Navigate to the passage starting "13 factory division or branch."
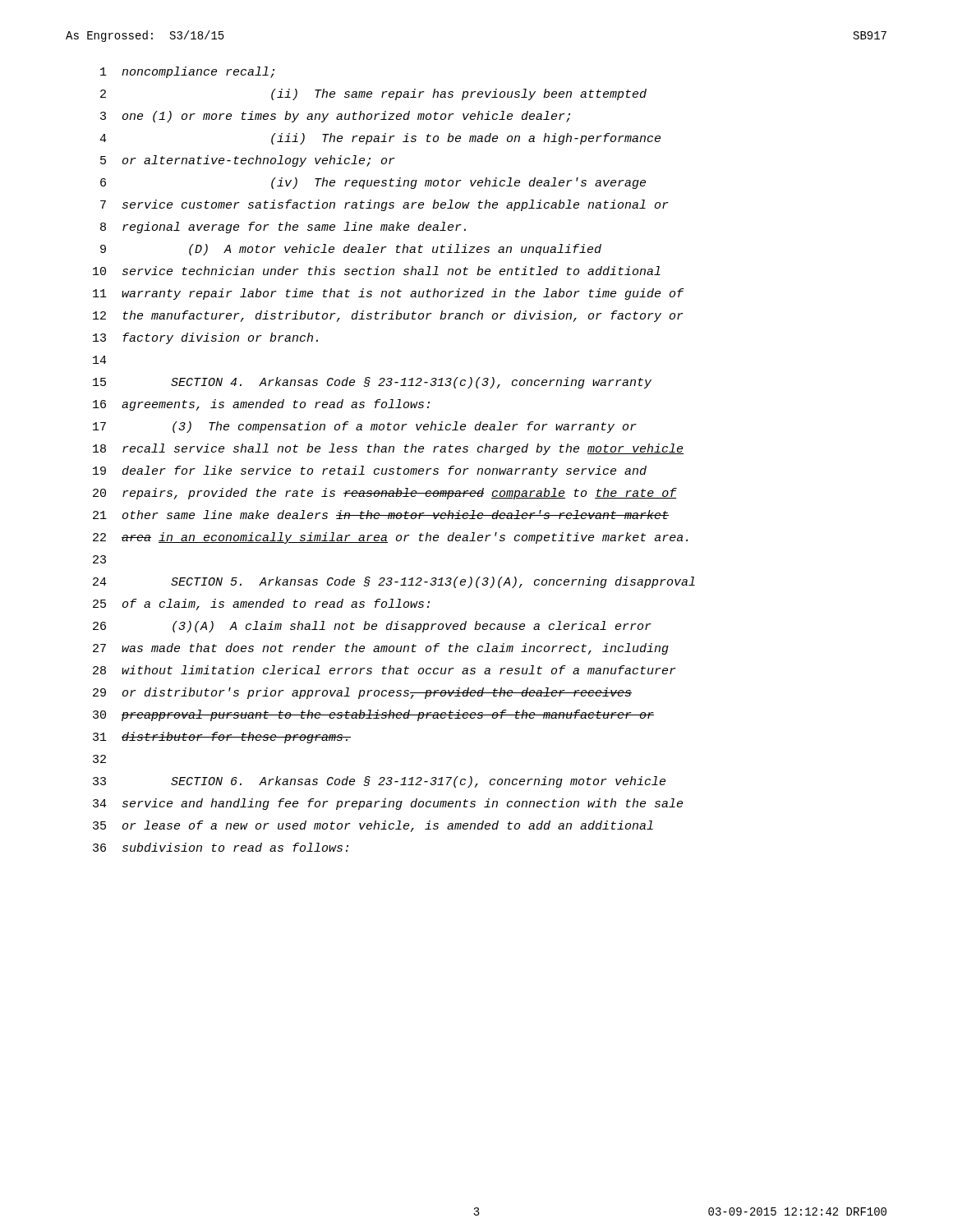 click(205, 338)
